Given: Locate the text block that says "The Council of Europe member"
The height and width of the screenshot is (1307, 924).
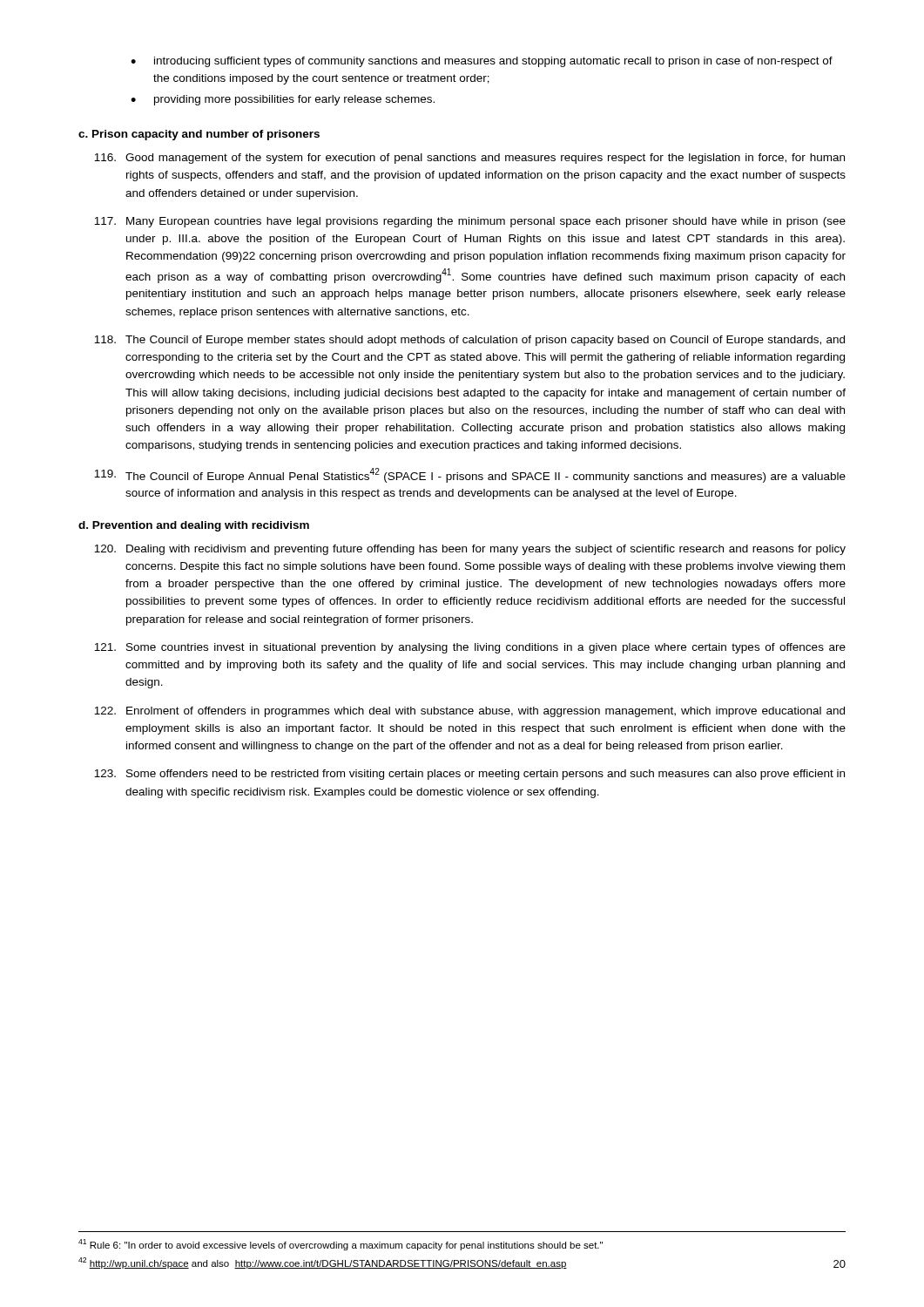Looking at the screenshot, I should 462,393.
